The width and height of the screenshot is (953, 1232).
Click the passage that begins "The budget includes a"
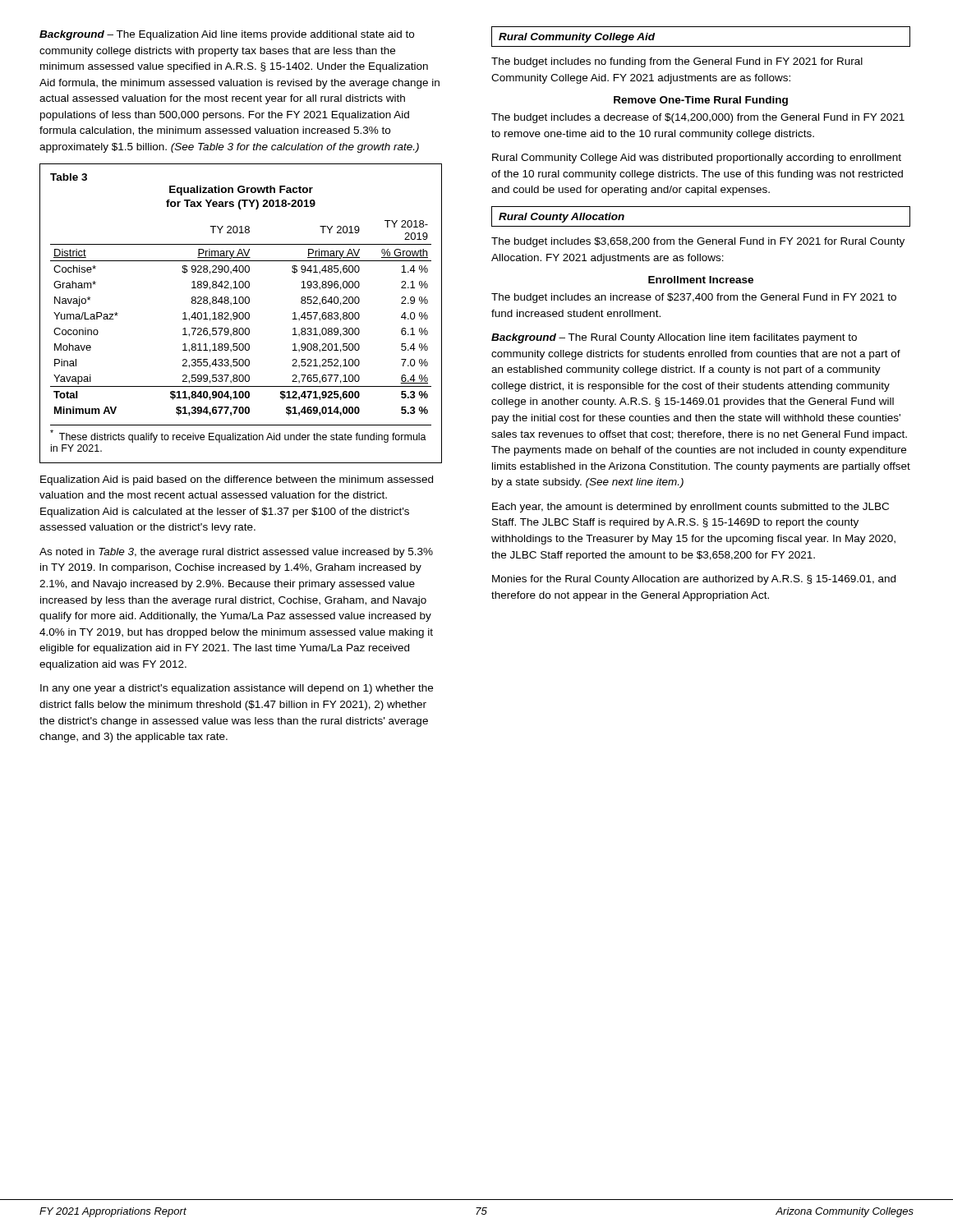click(698, 125)
